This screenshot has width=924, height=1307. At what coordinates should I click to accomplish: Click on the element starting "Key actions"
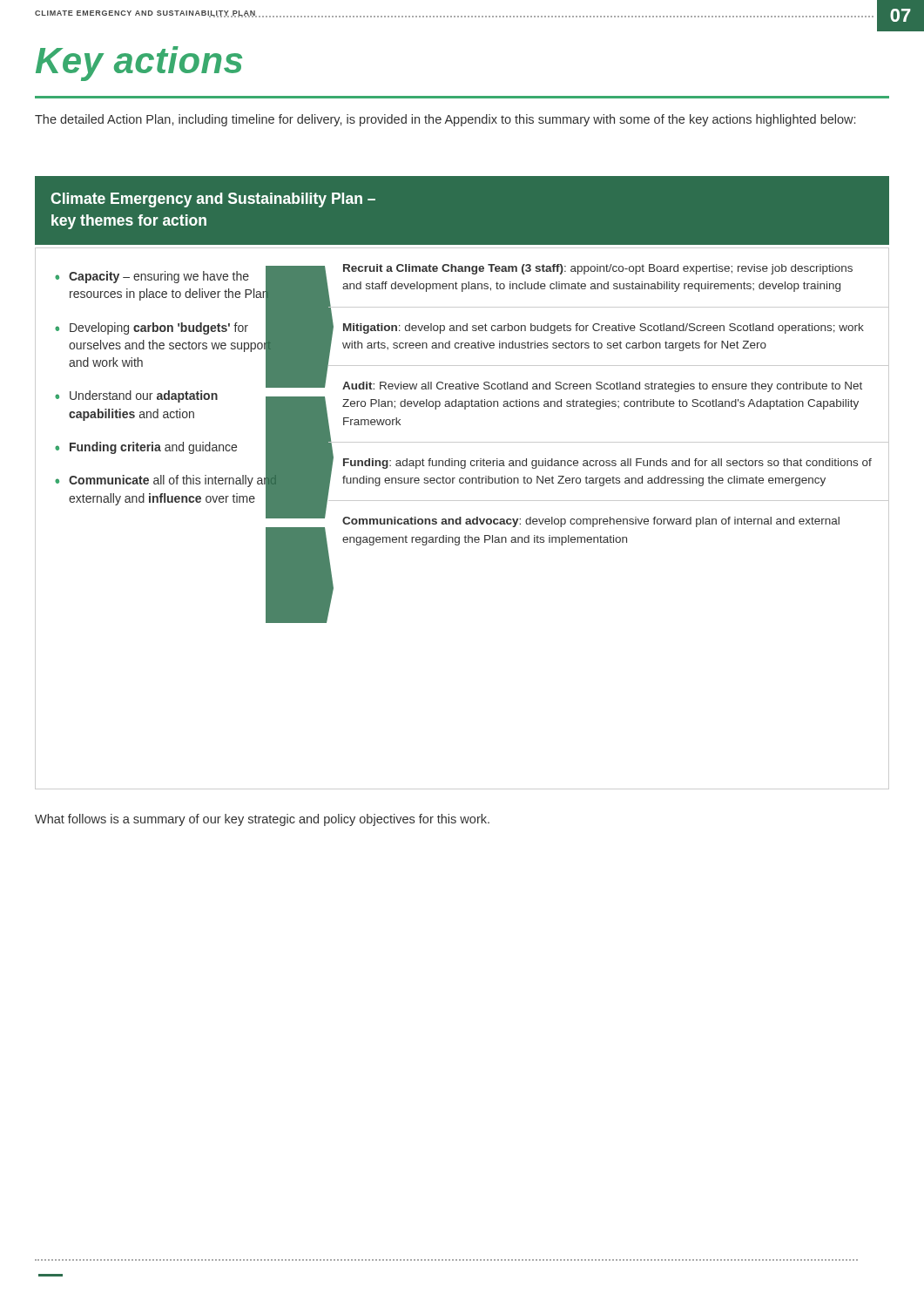[140, 61]
